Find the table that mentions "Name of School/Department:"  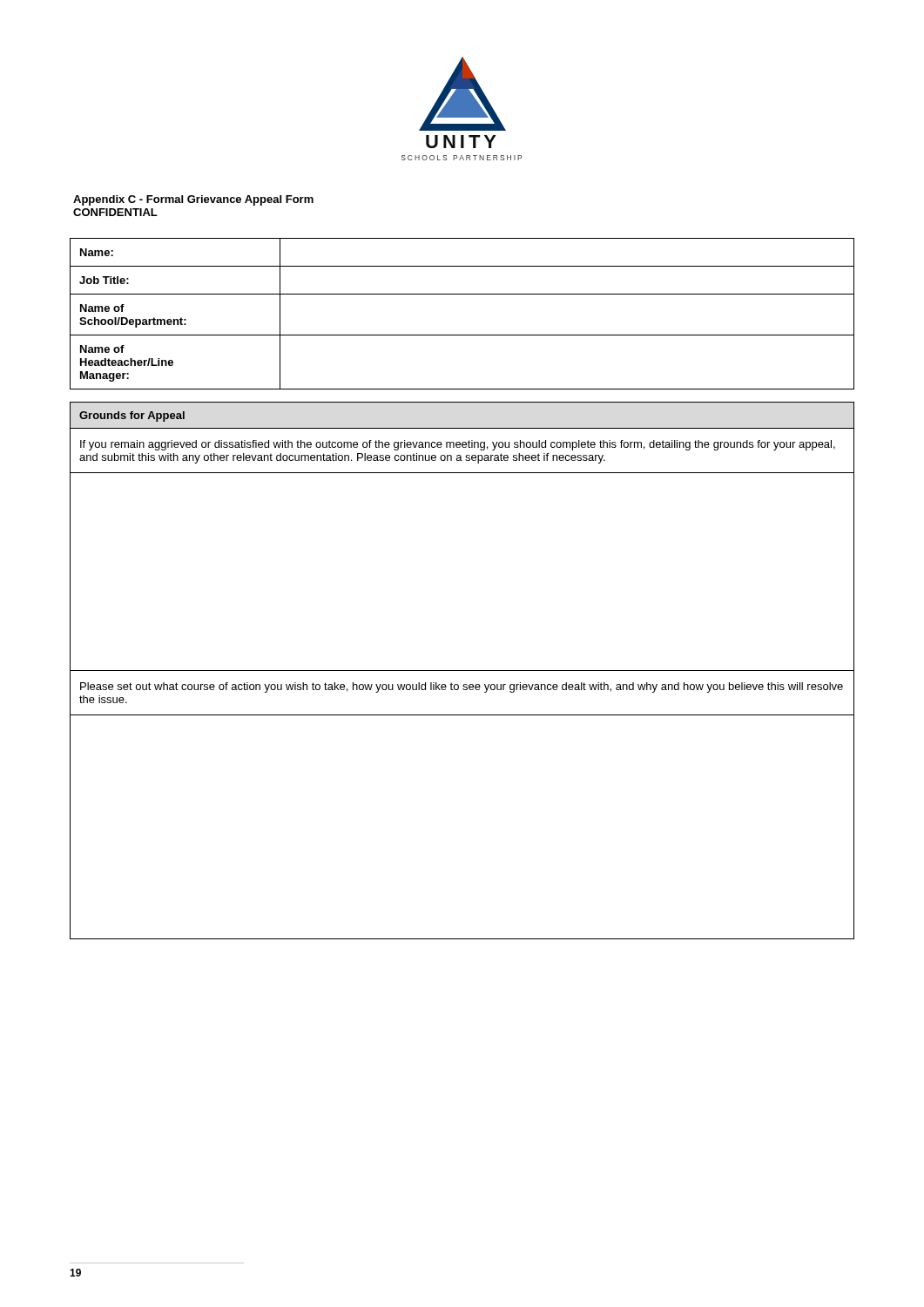click(x=462, y=314)
